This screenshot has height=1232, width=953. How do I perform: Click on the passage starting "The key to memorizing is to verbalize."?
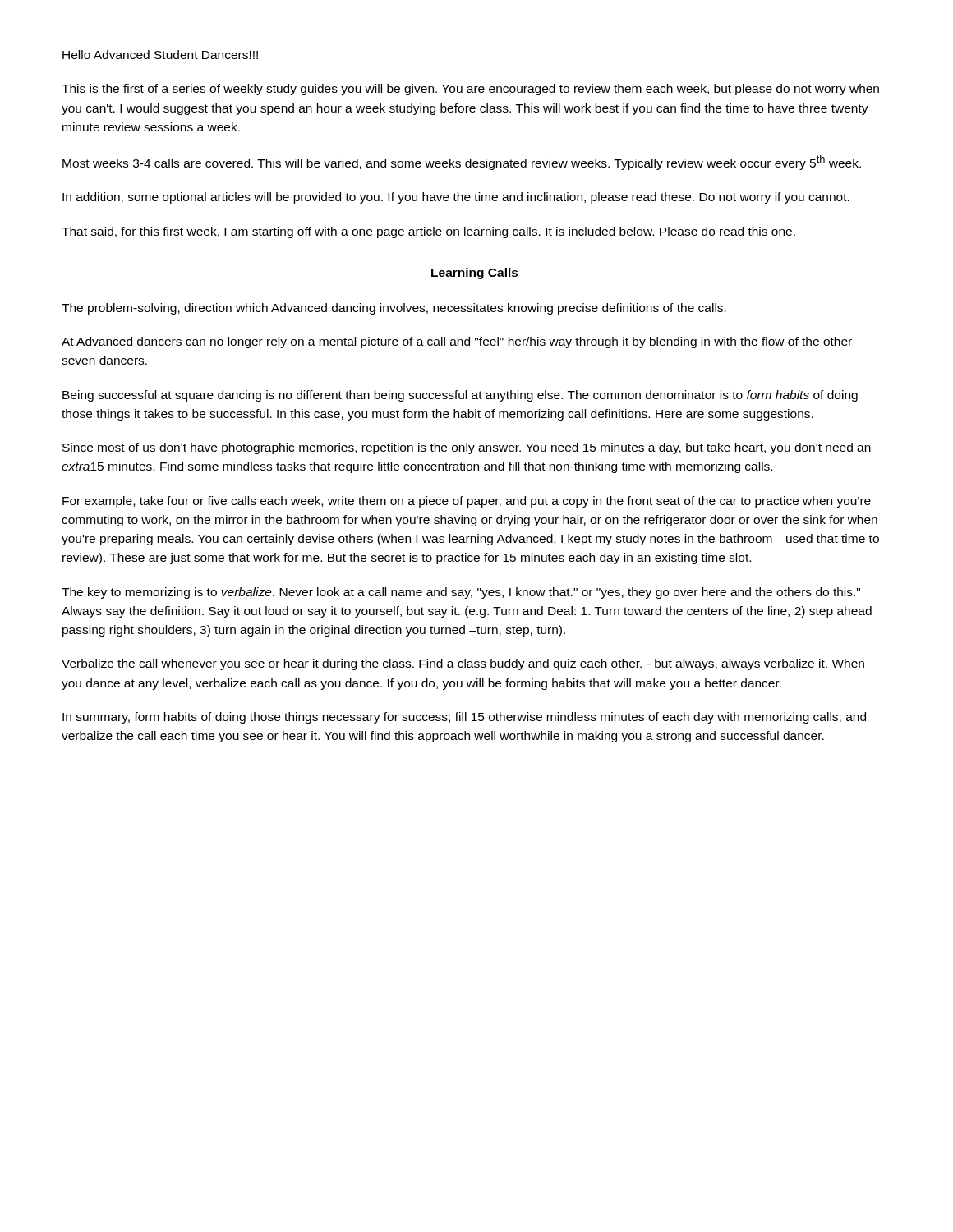pyautogui.click(x=467, y=611)
